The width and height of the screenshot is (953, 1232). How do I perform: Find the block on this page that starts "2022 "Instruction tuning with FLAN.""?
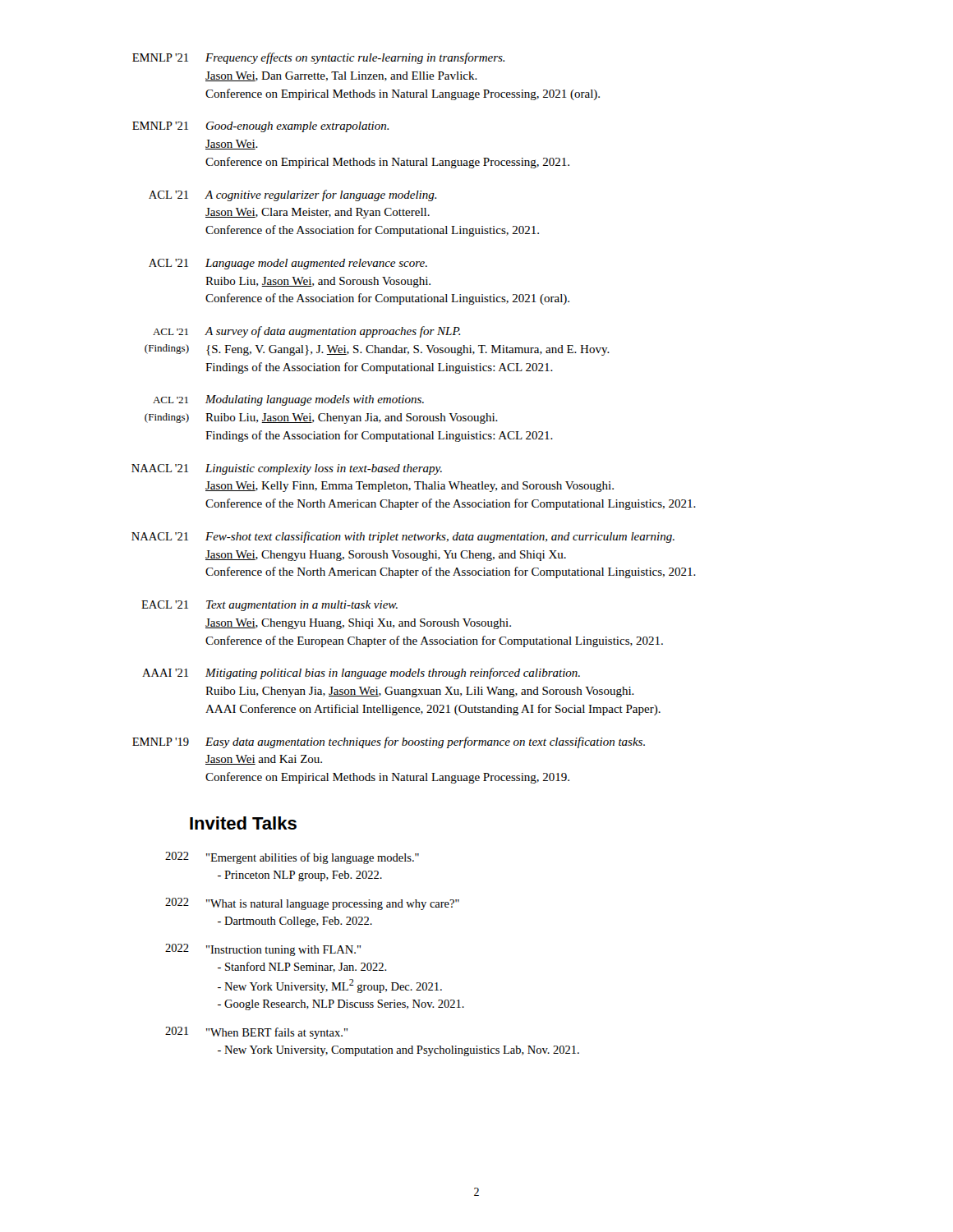pos(263,950)
